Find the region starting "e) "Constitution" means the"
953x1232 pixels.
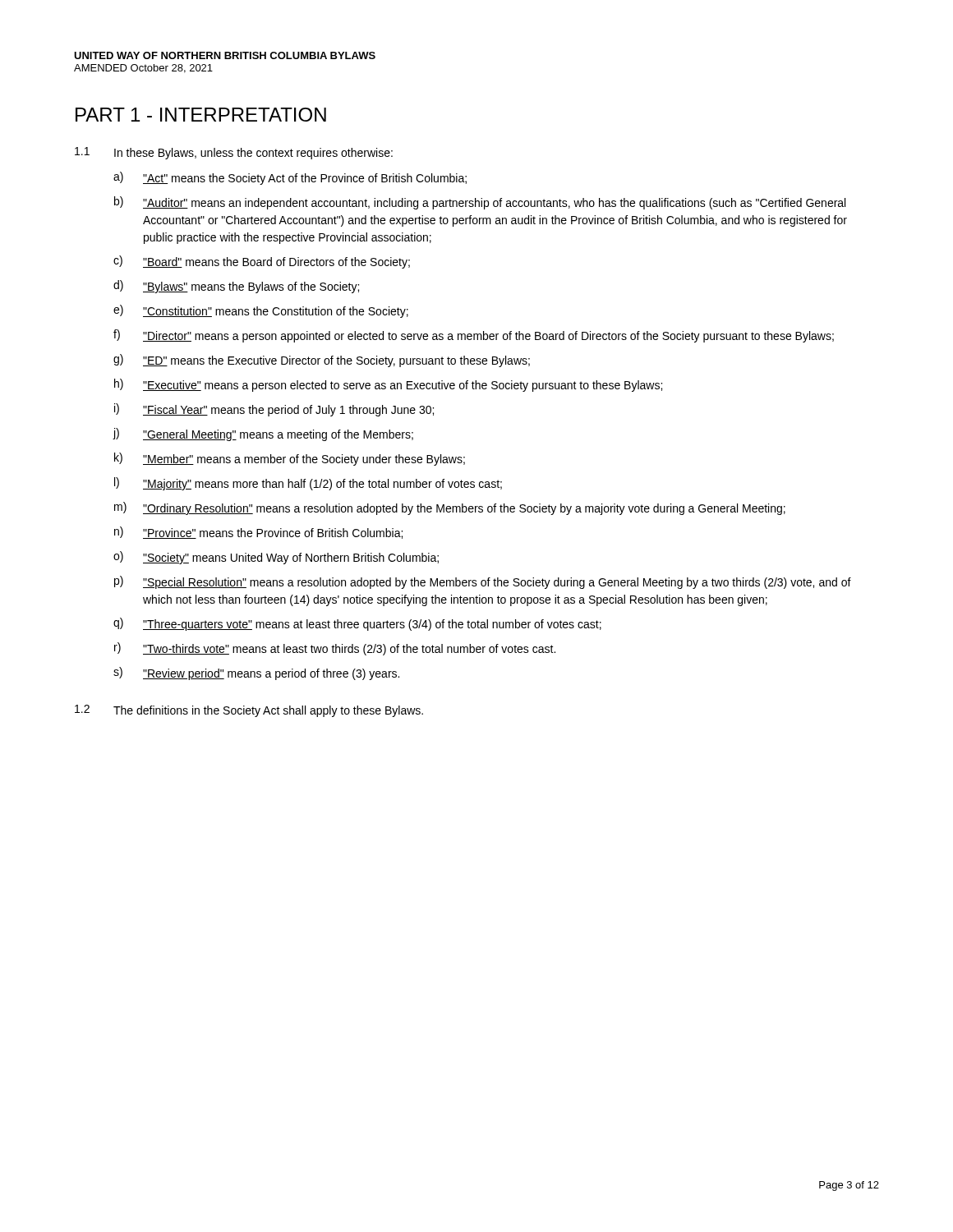[261, 311]
